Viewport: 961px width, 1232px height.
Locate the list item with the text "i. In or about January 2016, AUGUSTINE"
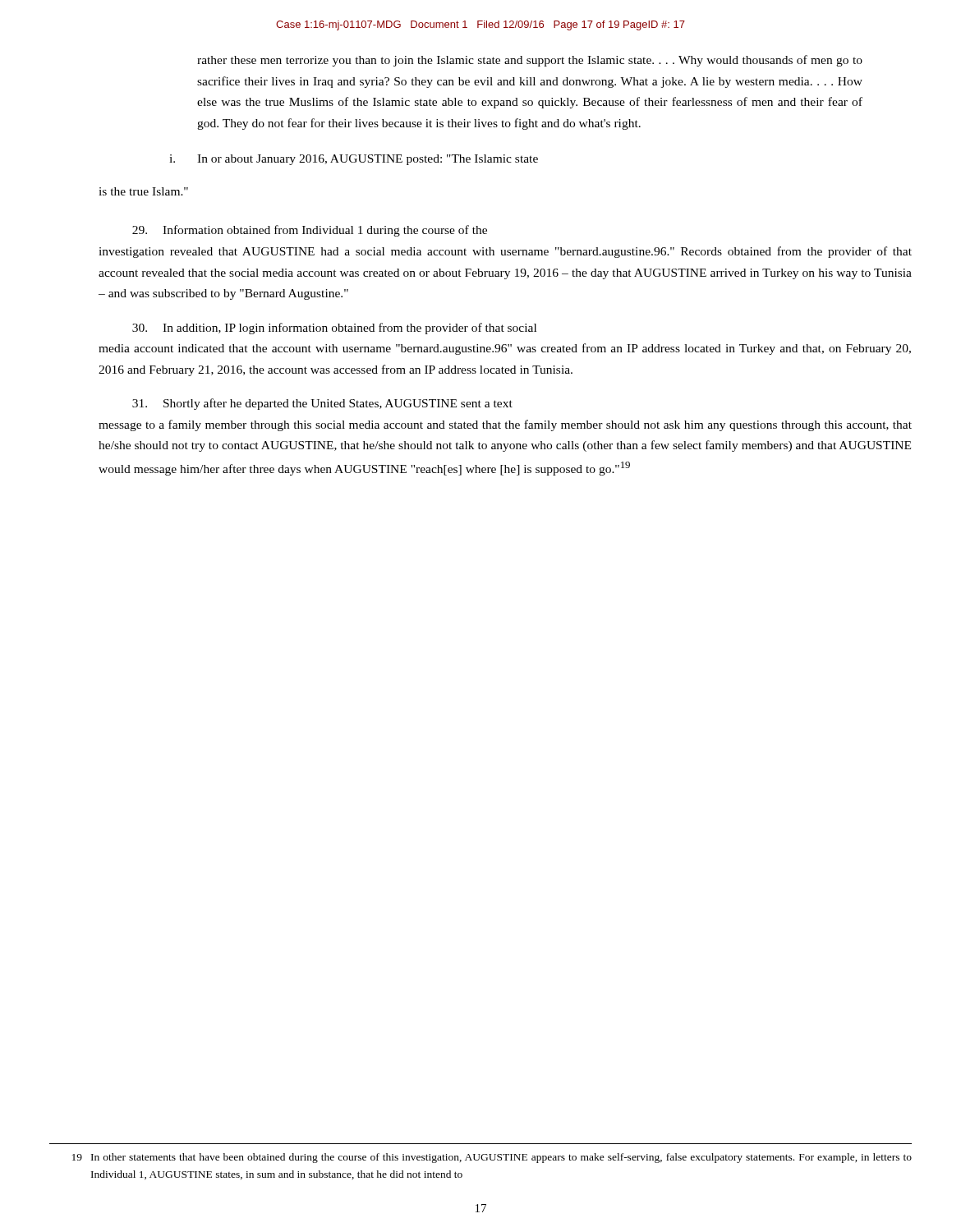tap(505, 159)
